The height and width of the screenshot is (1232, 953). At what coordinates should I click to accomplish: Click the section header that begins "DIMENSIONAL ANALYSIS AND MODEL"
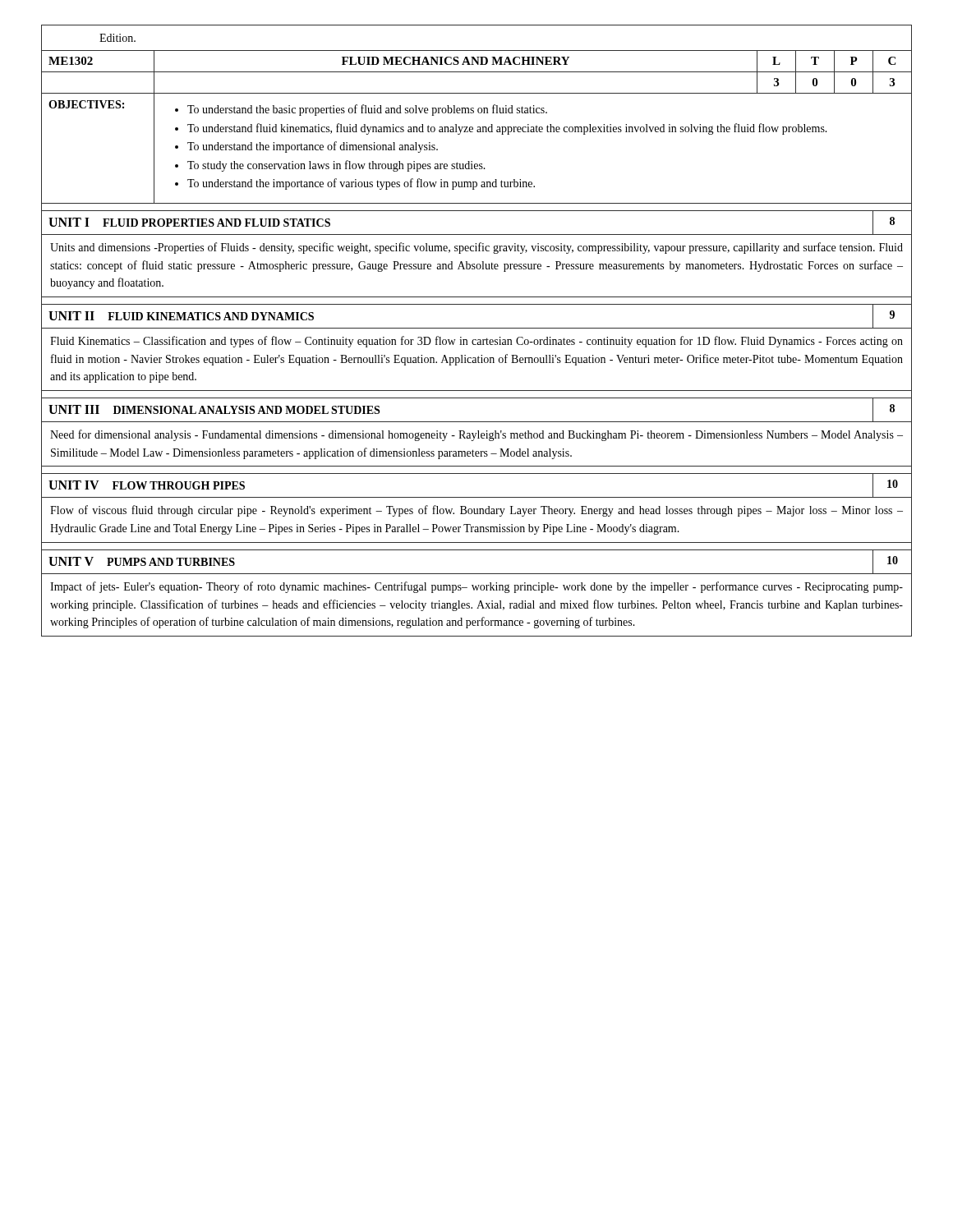pyautogui.click(x=247, y=410)
